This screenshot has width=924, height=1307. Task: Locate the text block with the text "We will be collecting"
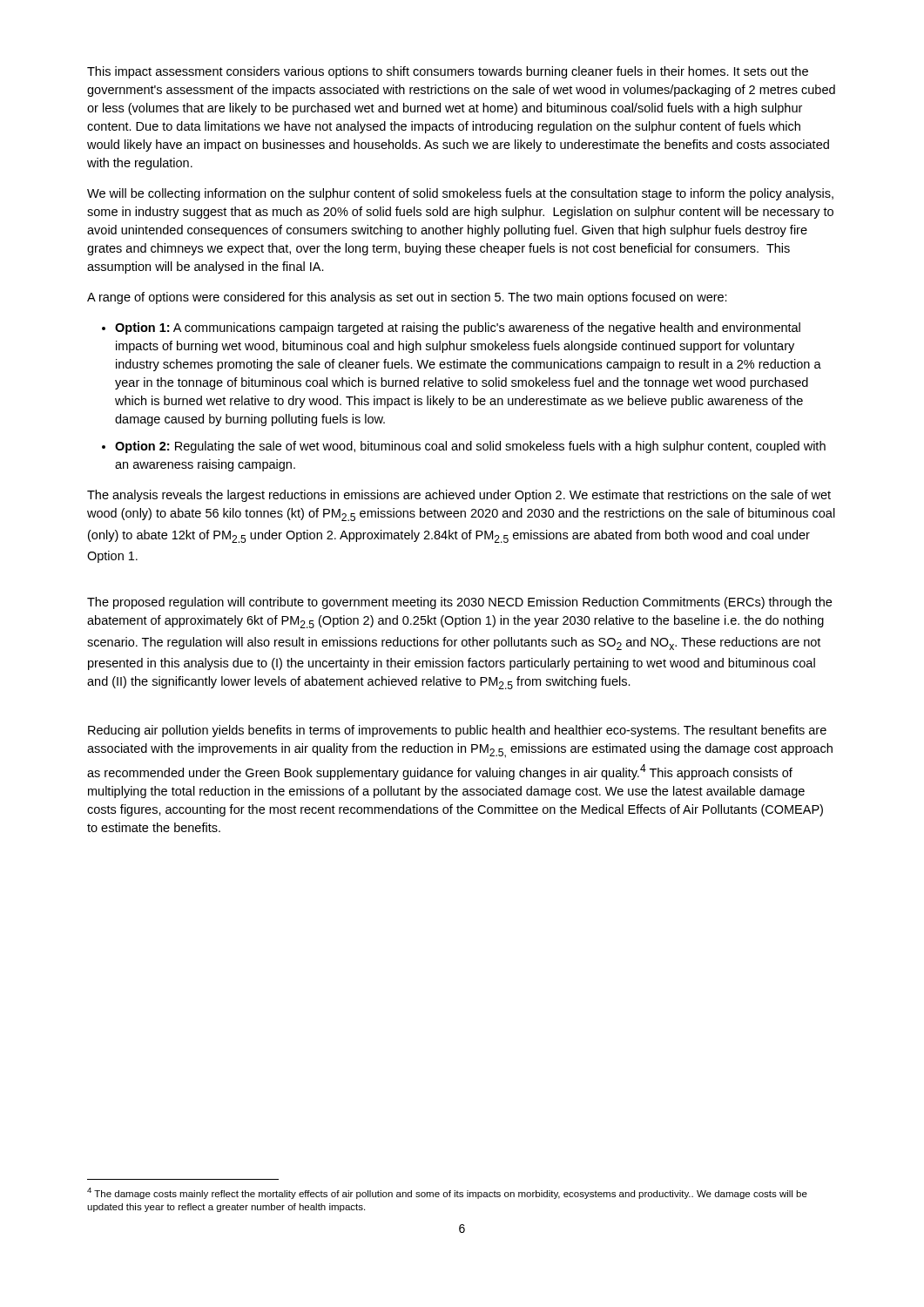(x=462, y=231)
